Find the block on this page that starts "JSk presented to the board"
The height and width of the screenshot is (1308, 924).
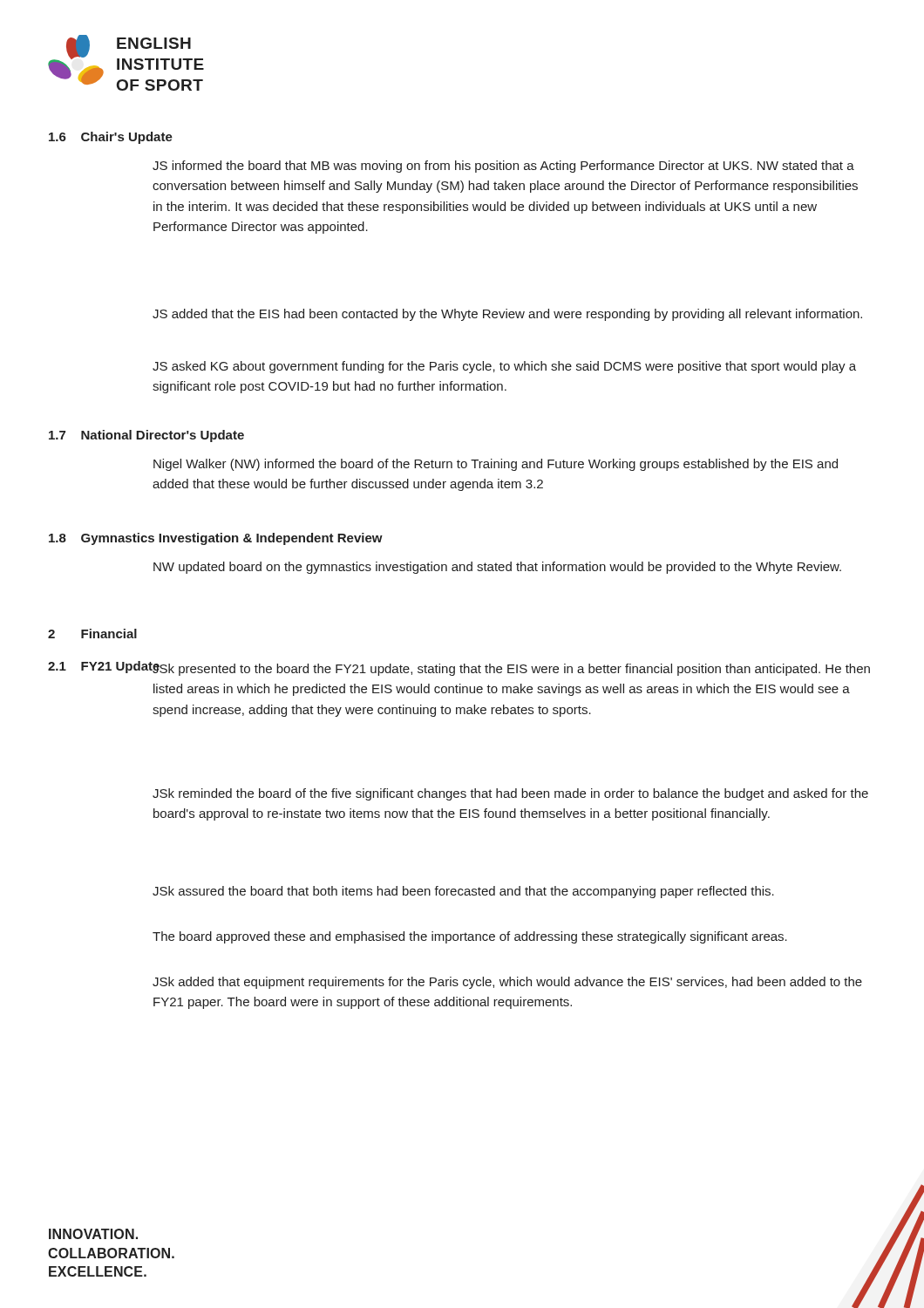pyautogui.click(x=512, y=689)
